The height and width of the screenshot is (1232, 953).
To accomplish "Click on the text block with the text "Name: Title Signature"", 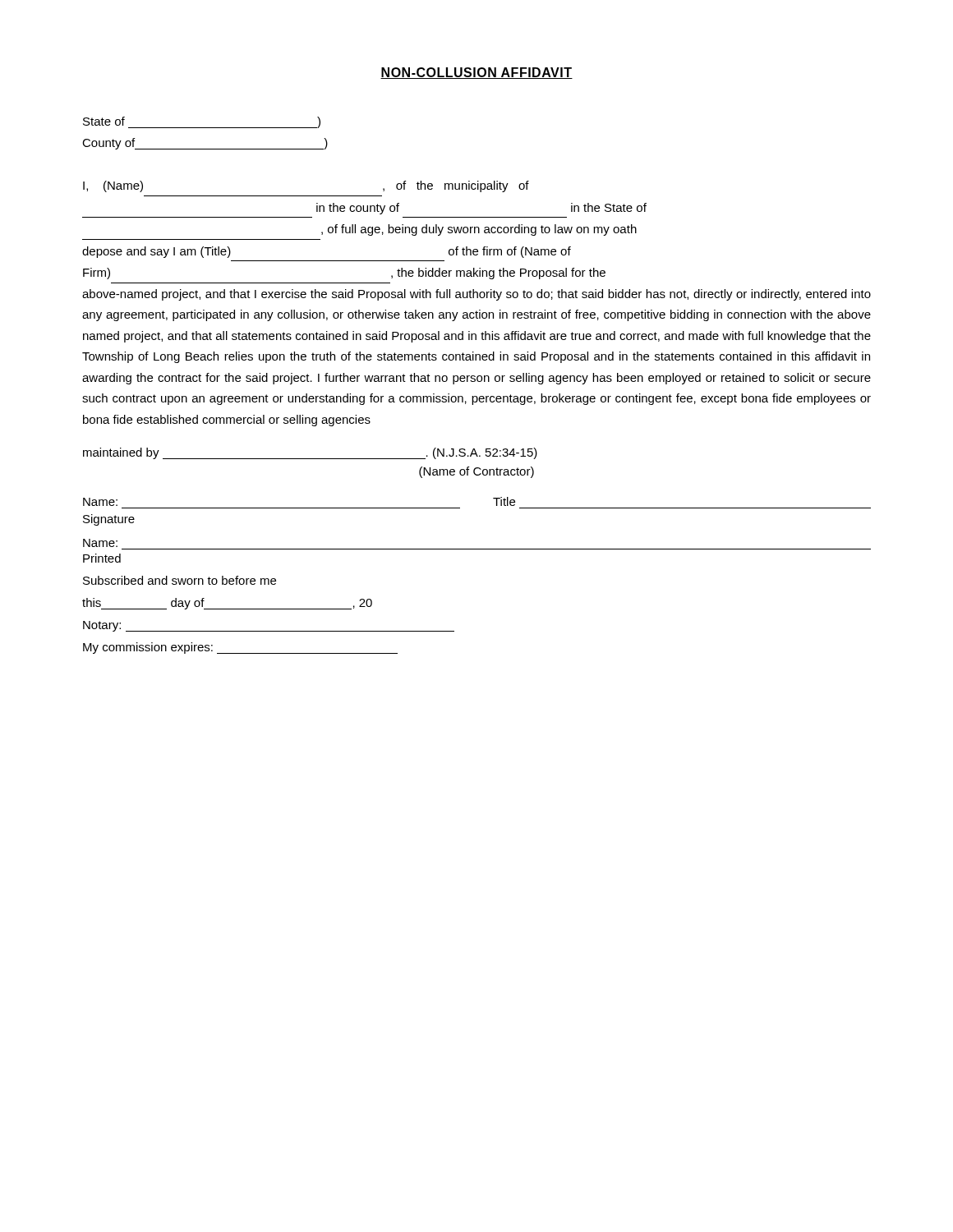I will coord(103,501).
